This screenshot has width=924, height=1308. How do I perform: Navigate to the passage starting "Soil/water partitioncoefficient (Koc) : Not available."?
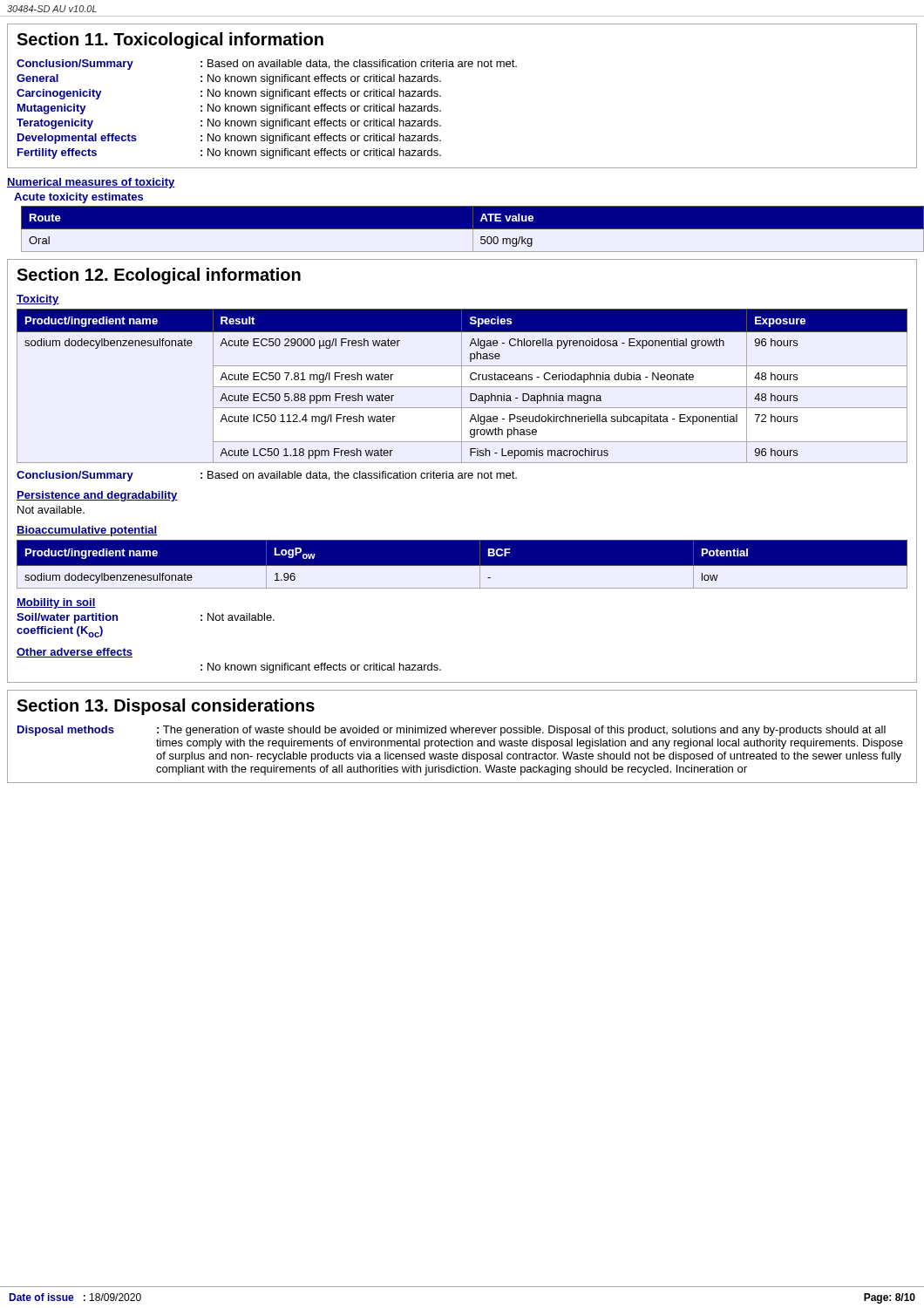68,618
